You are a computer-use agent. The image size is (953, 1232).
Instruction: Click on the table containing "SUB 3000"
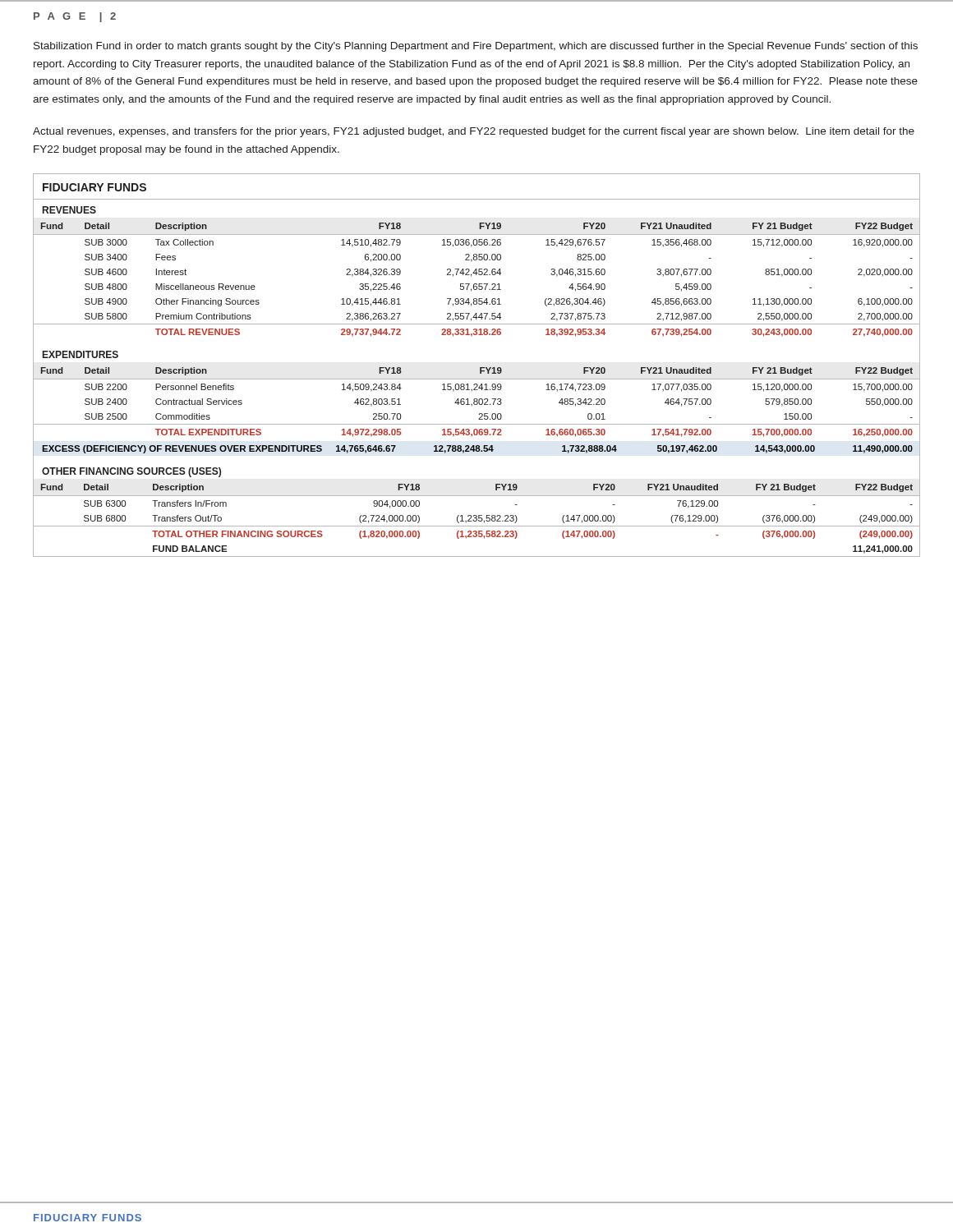point(476,365)
